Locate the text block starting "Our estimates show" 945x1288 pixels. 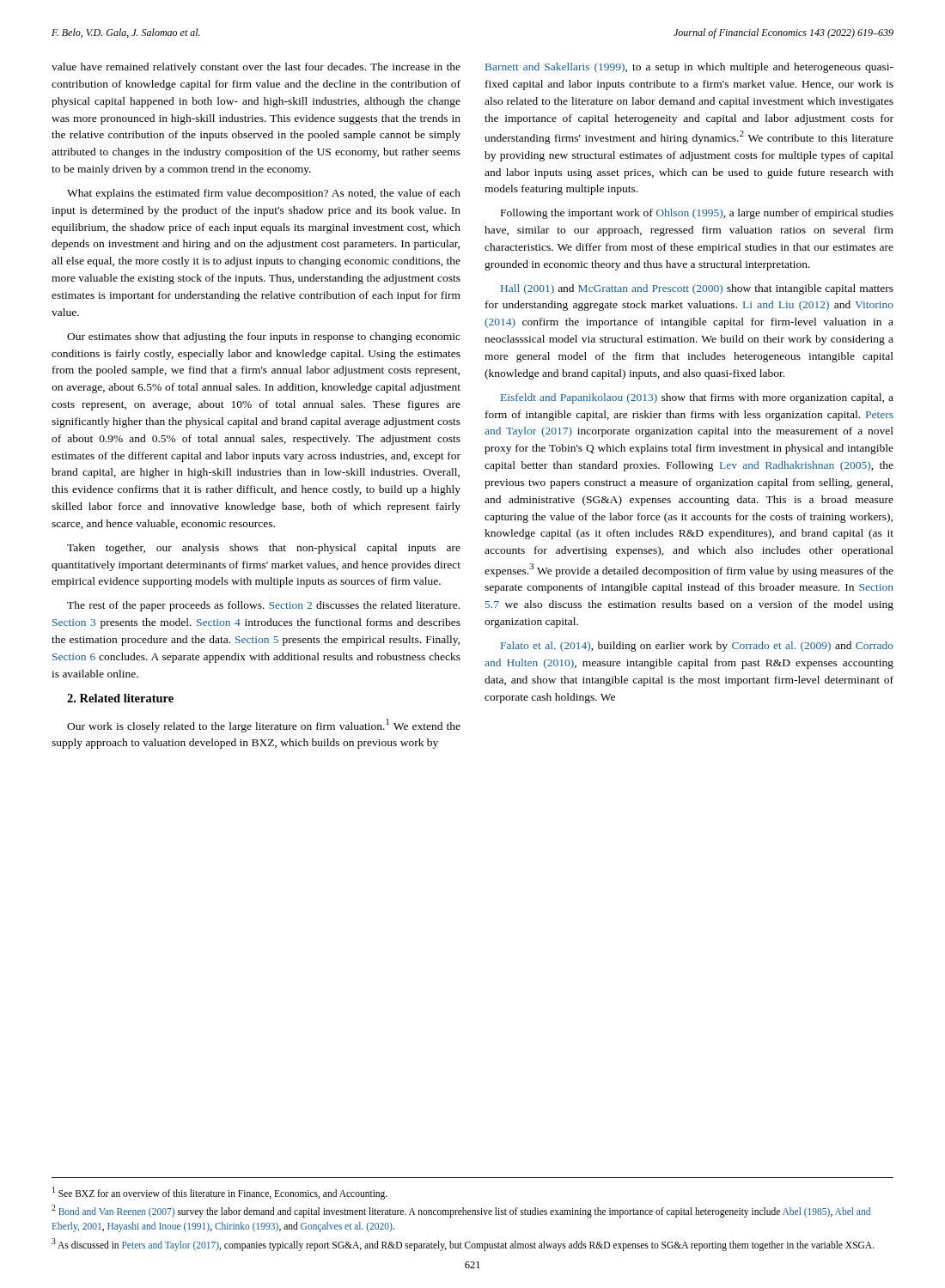[x=256, y=430]
